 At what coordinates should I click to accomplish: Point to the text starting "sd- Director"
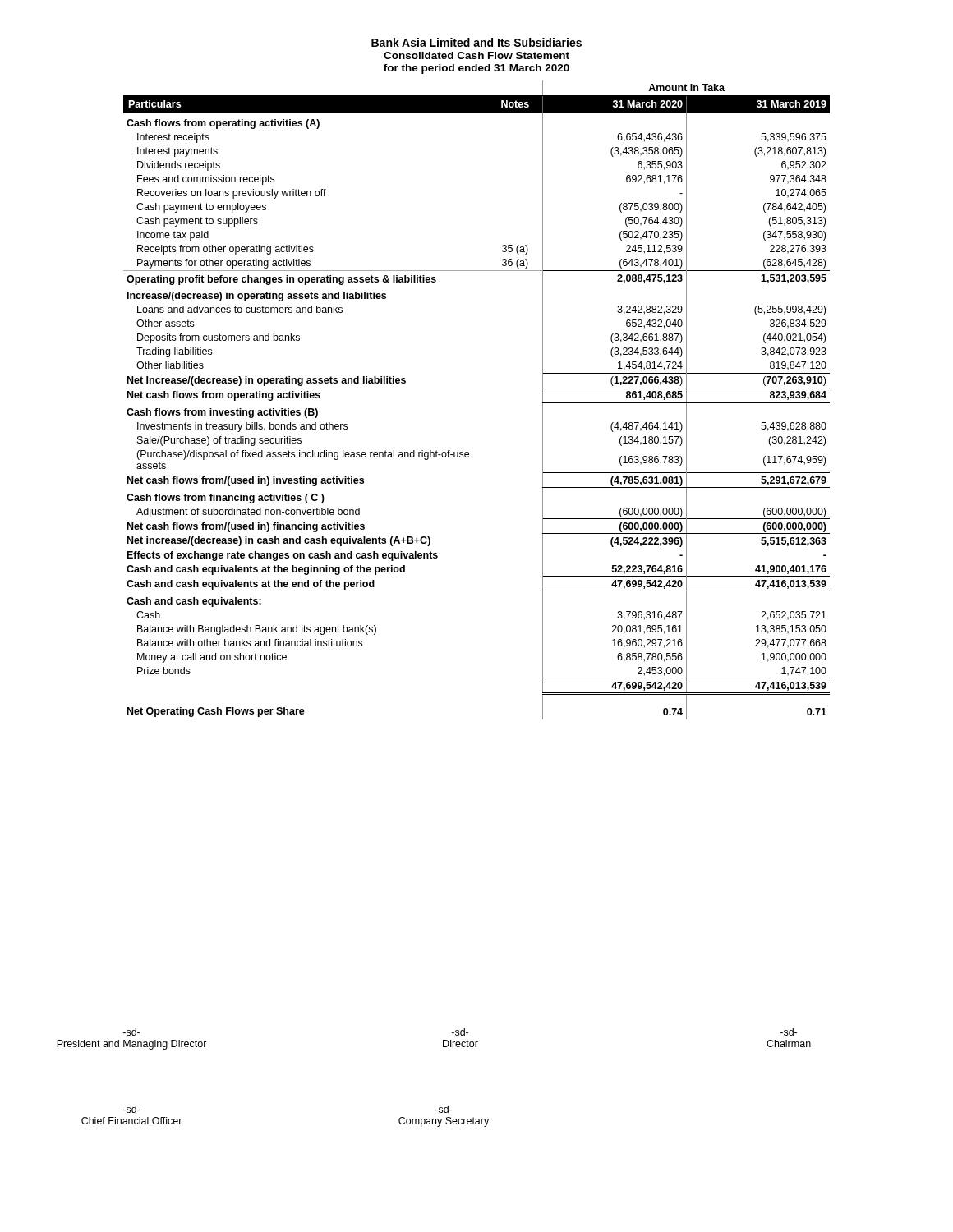[x=460, y=1038]
